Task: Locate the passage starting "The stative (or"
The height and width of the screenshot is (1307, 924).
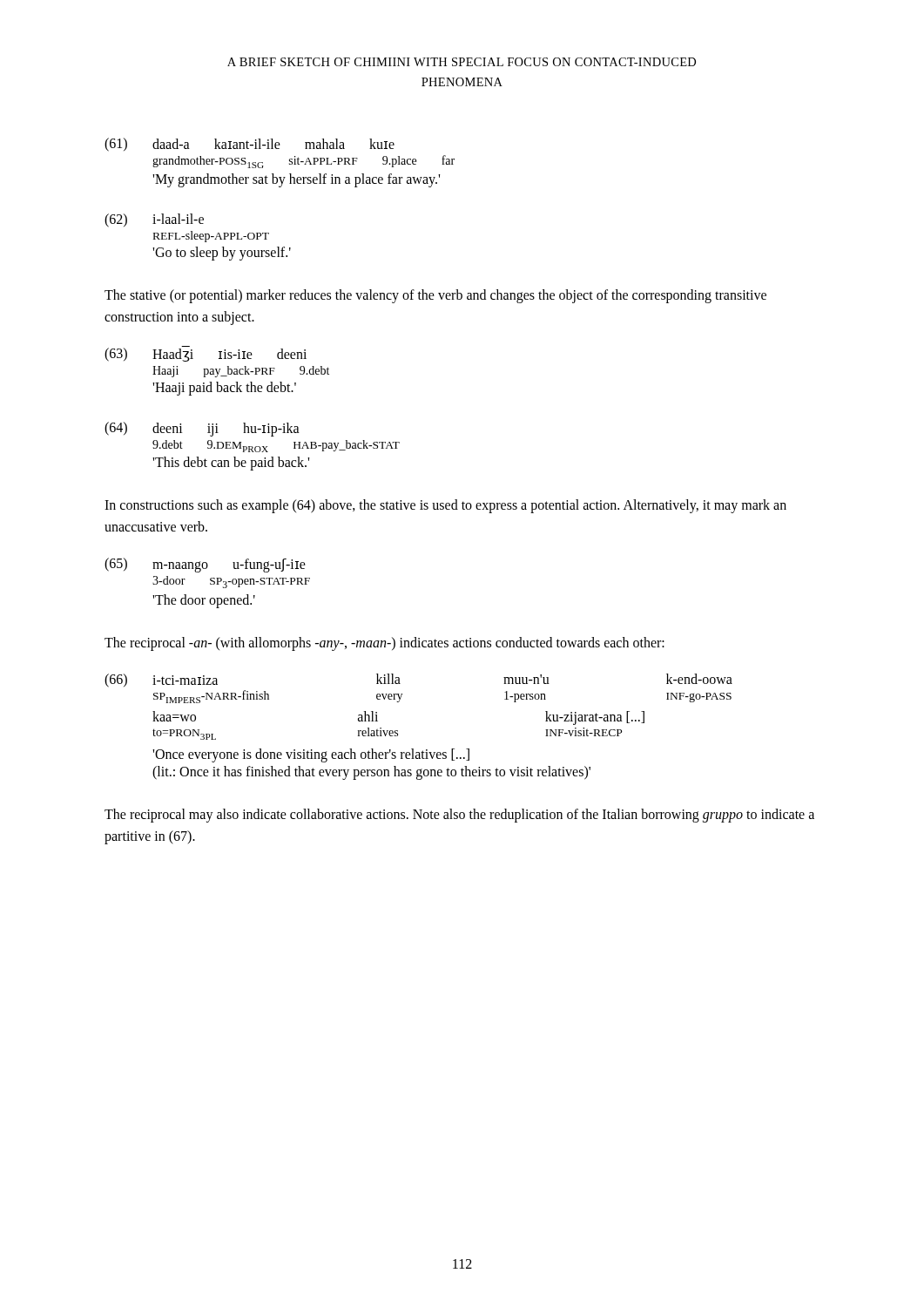Action: pos(436,306)
